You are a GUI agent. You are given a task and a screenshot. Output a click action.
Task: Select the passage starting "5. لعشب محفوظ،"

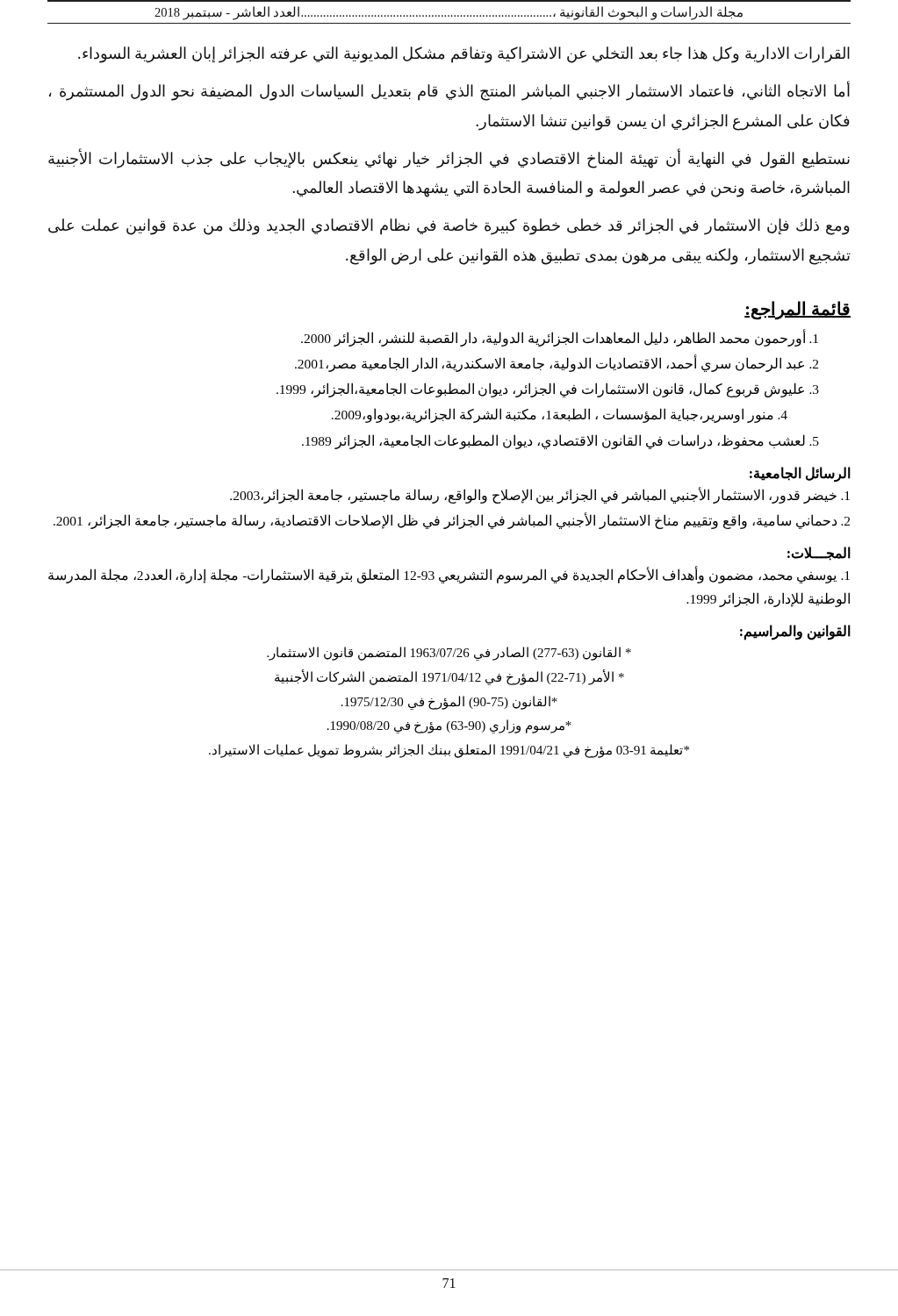click(x=560, y=441)
